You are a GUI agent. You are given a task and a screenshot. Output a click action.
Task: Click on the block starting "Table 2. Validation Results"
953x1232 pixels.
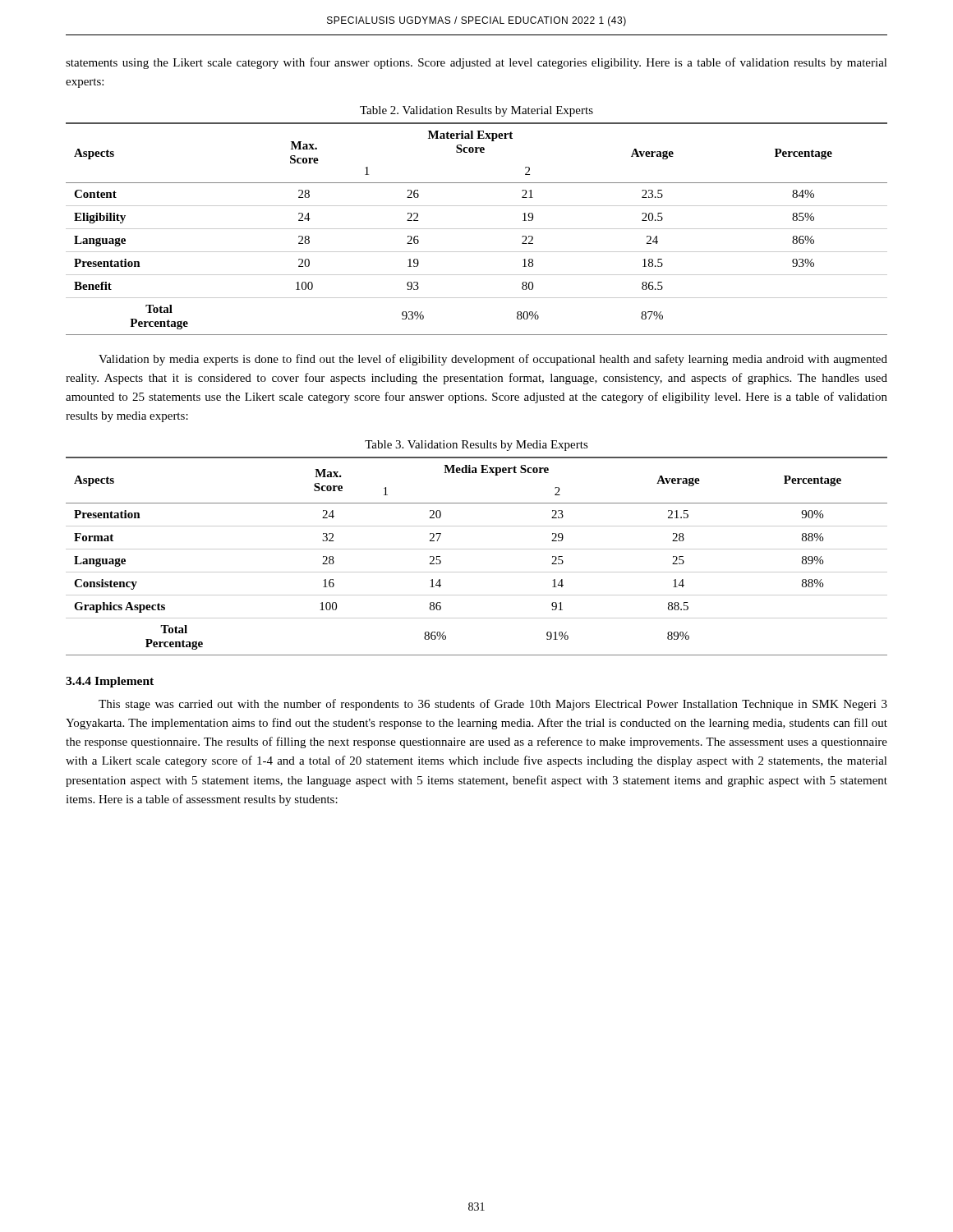476,110
